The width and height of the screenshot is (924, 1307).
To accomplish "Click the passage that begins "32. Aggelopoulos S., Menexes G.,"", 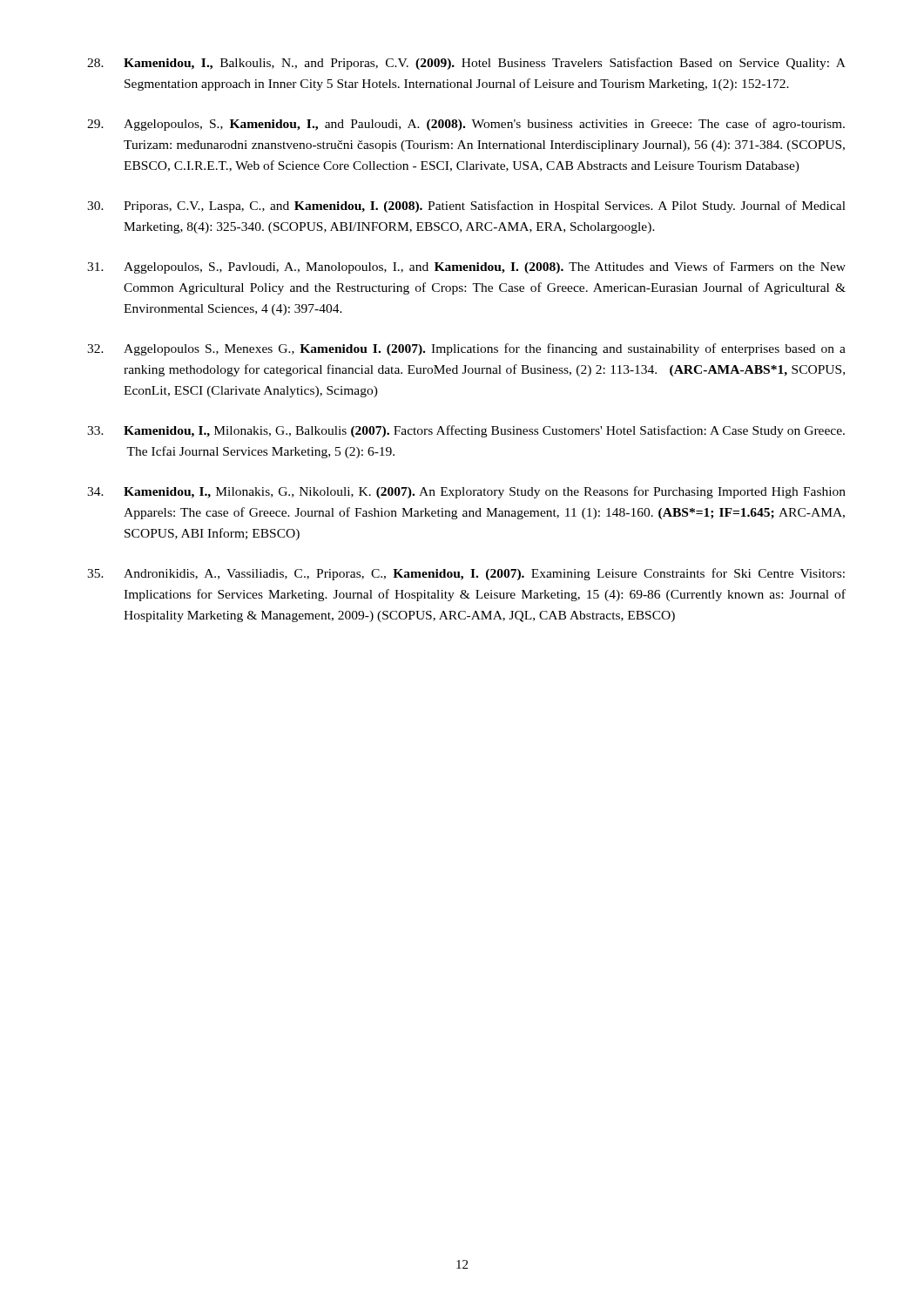I will (x=466, y=370).
